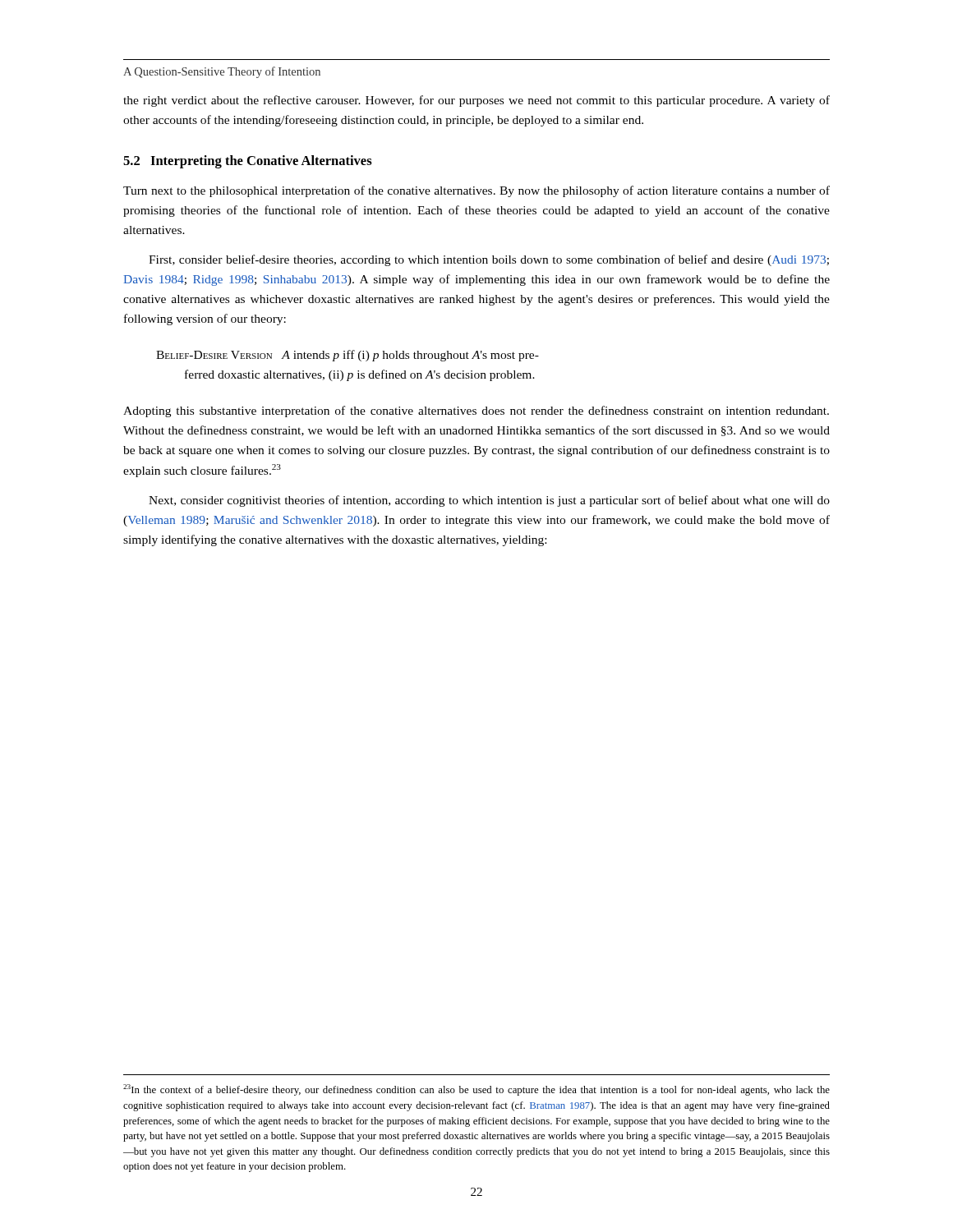Click on the text block that says "the right verdict about the"
This screenshot has height=1232, width=953.
(476, 110)
